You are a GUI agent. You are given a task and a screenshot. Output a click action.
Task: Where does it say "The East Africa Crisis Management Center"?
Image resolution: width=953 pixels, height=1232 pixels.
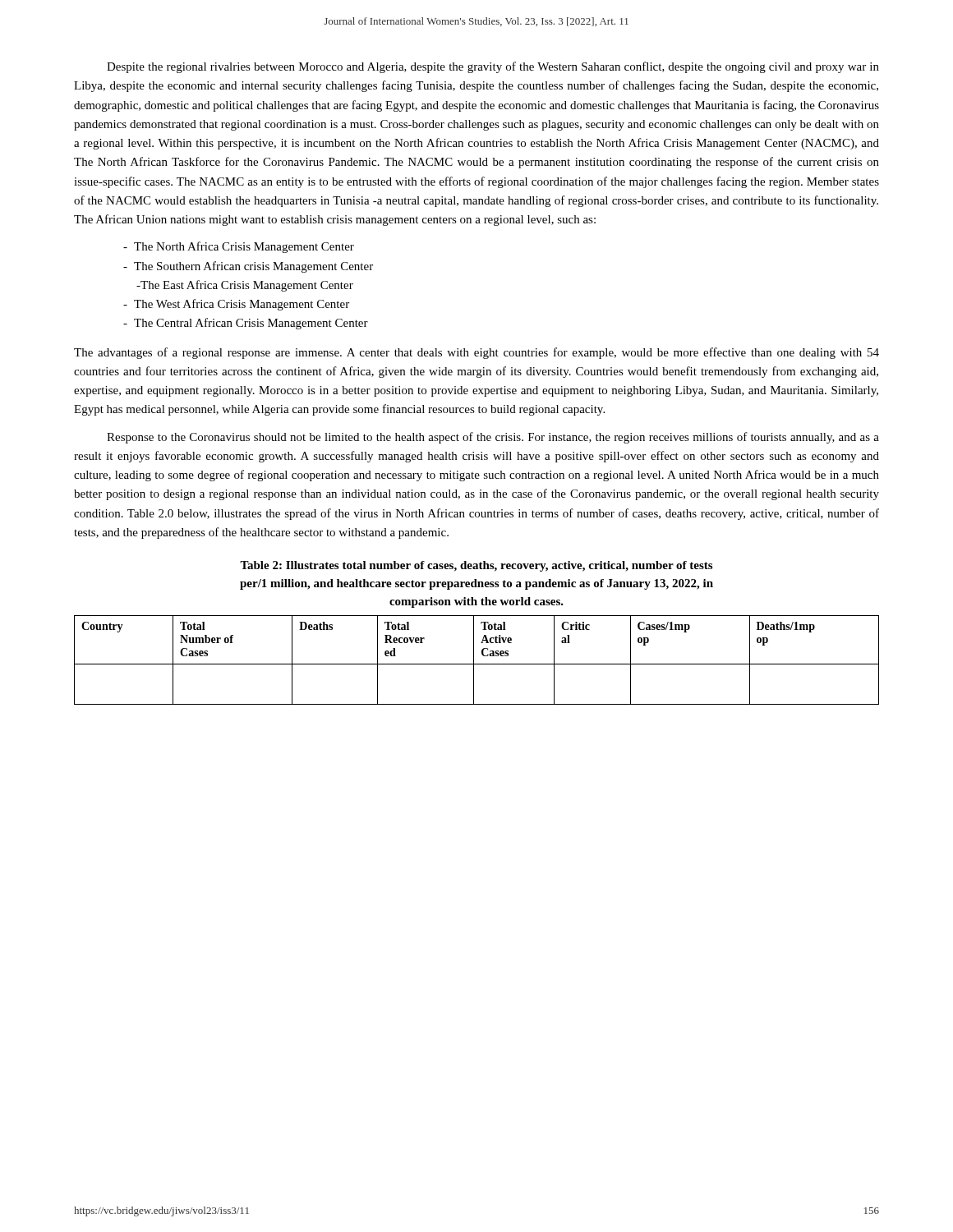[x=247, y=285]
